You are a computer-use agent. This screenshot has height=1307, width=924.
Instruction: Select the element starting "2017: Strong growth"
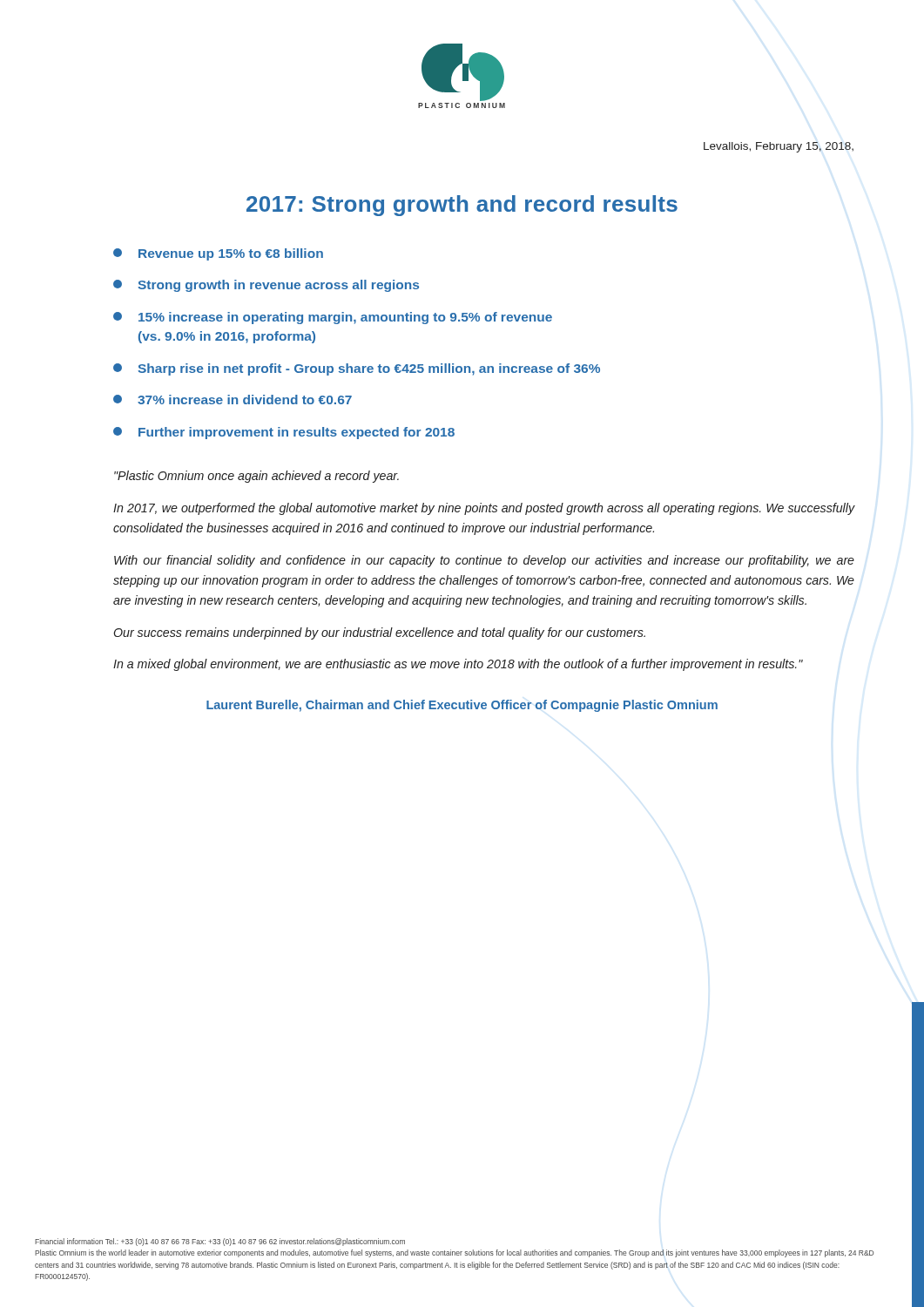[462, 204]
